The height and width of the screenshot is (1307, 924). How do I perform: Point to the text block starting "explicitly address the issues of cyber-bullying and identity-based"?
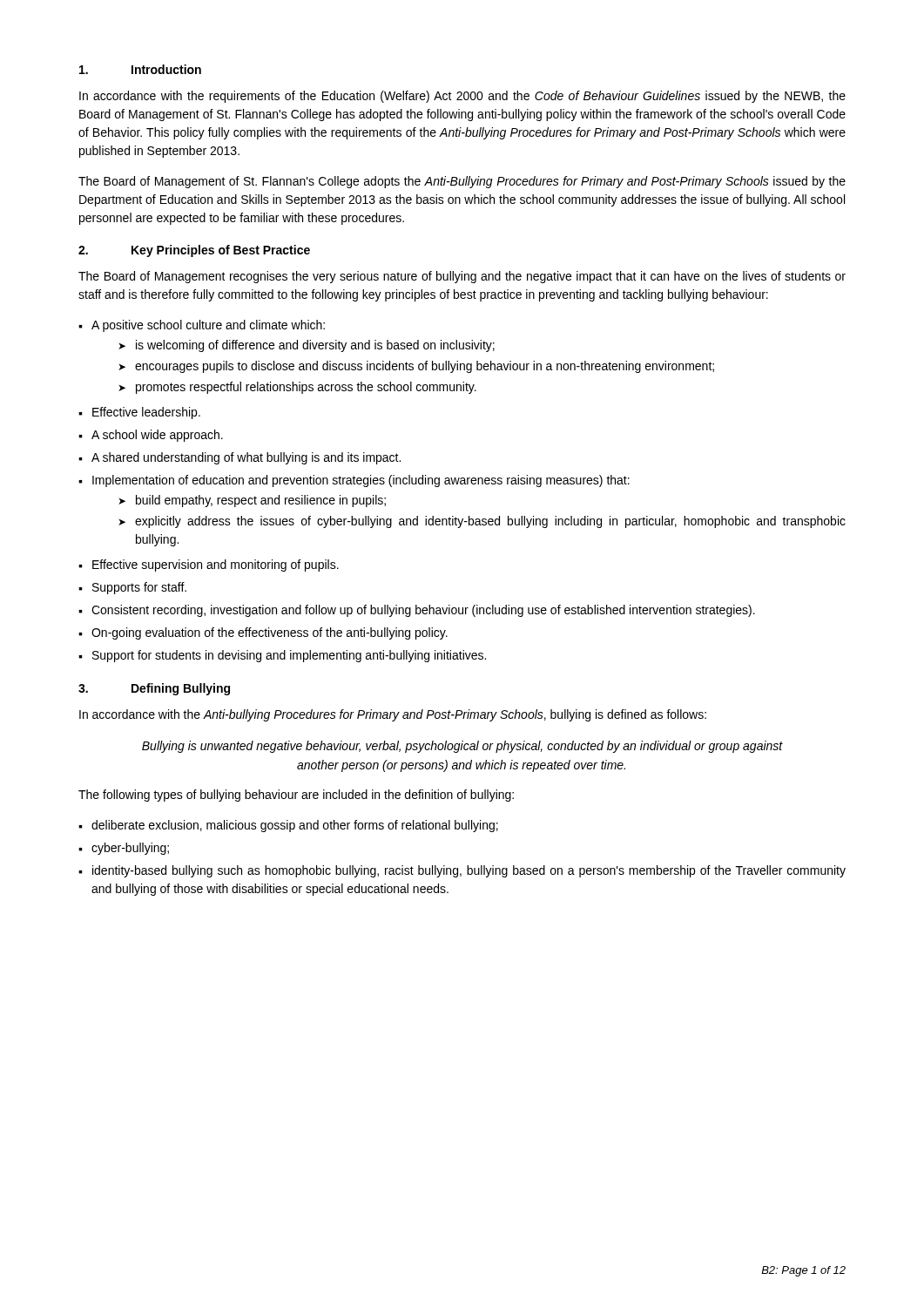pyautogui.click(x=490, y=530)
